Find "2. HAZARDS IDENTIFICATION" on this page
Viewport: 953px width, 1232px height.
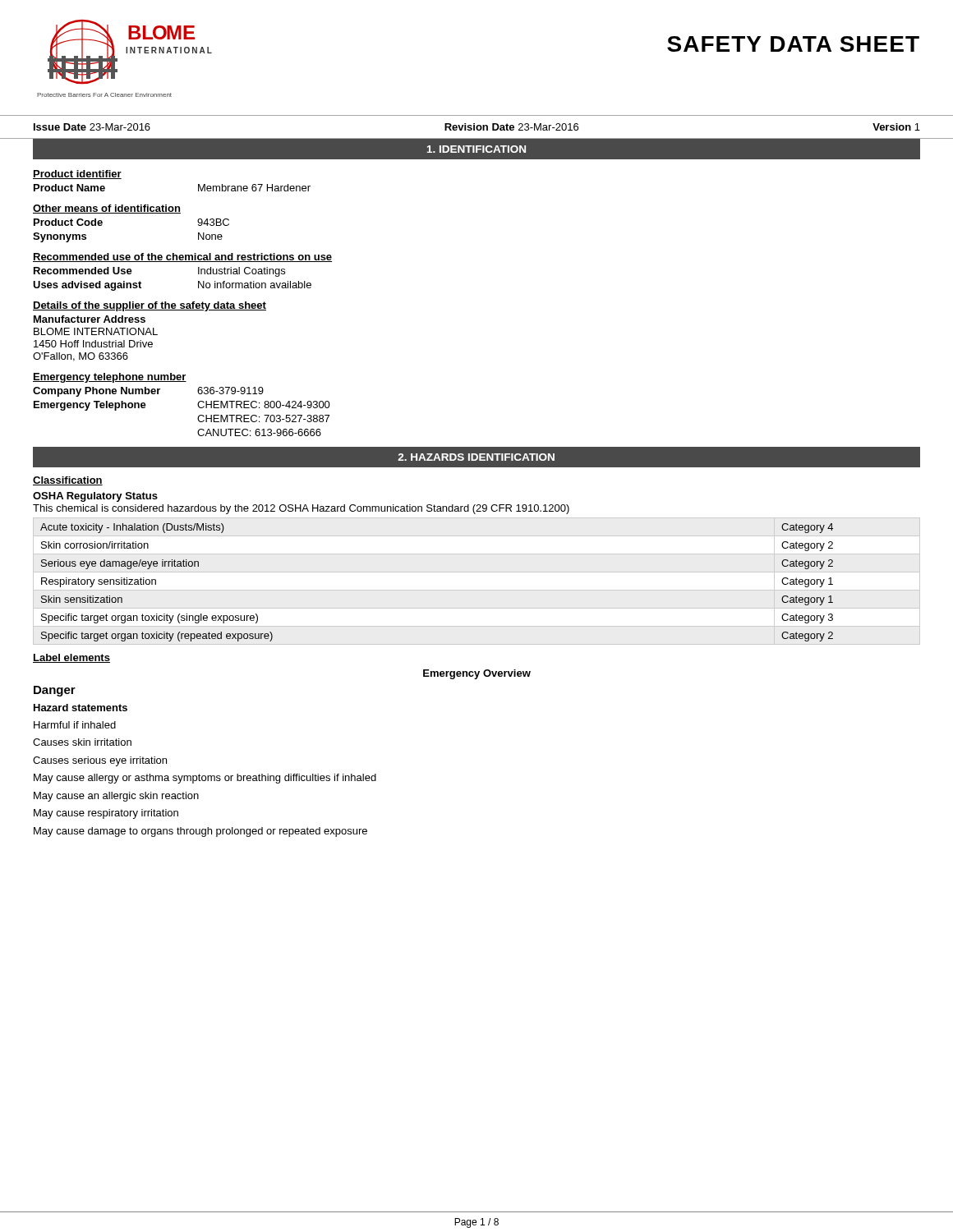pos(476,457)
